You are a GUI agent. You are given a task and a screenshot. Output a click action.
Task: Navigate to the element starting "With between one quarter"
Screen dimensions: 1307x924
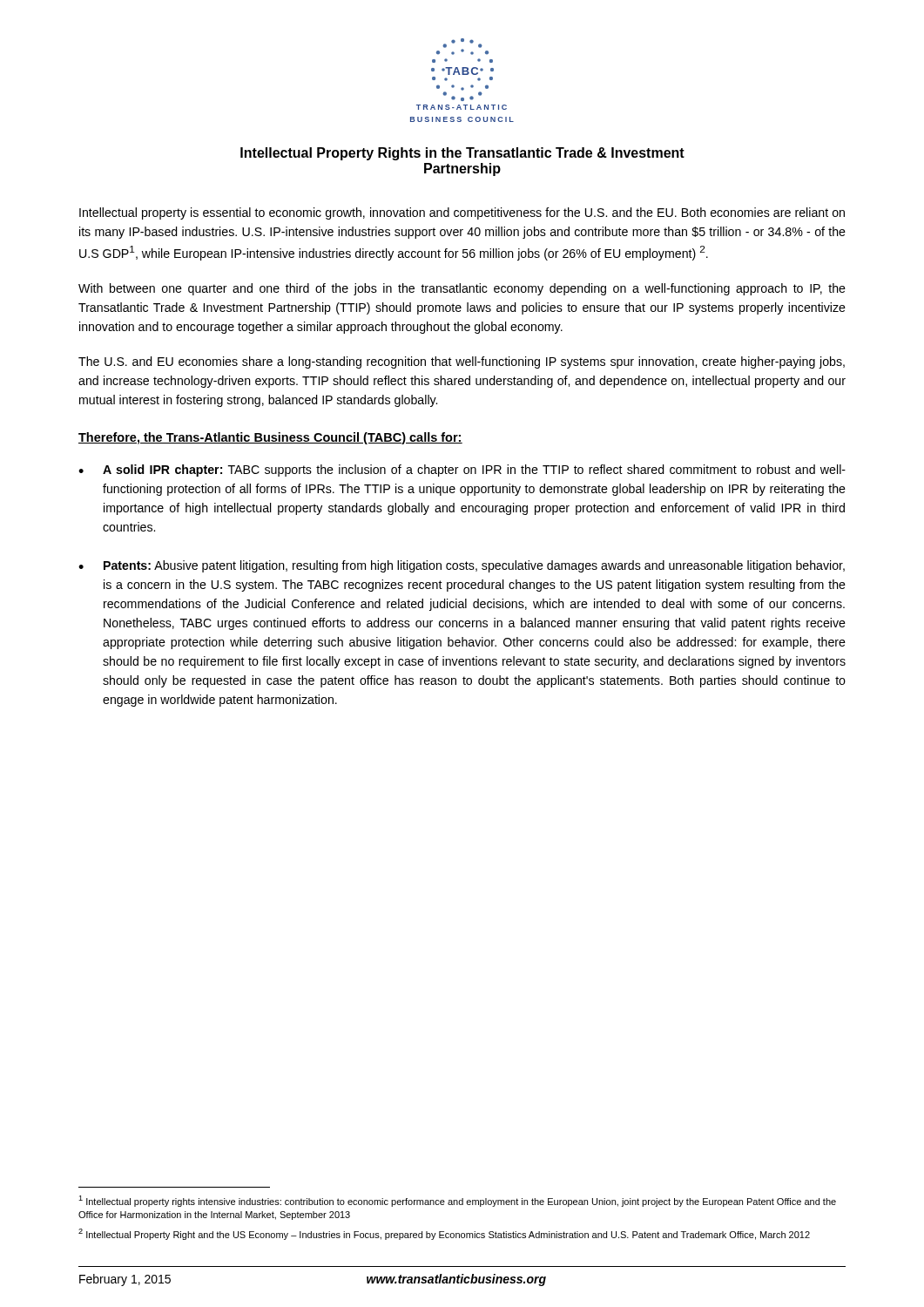pos(462,307)
